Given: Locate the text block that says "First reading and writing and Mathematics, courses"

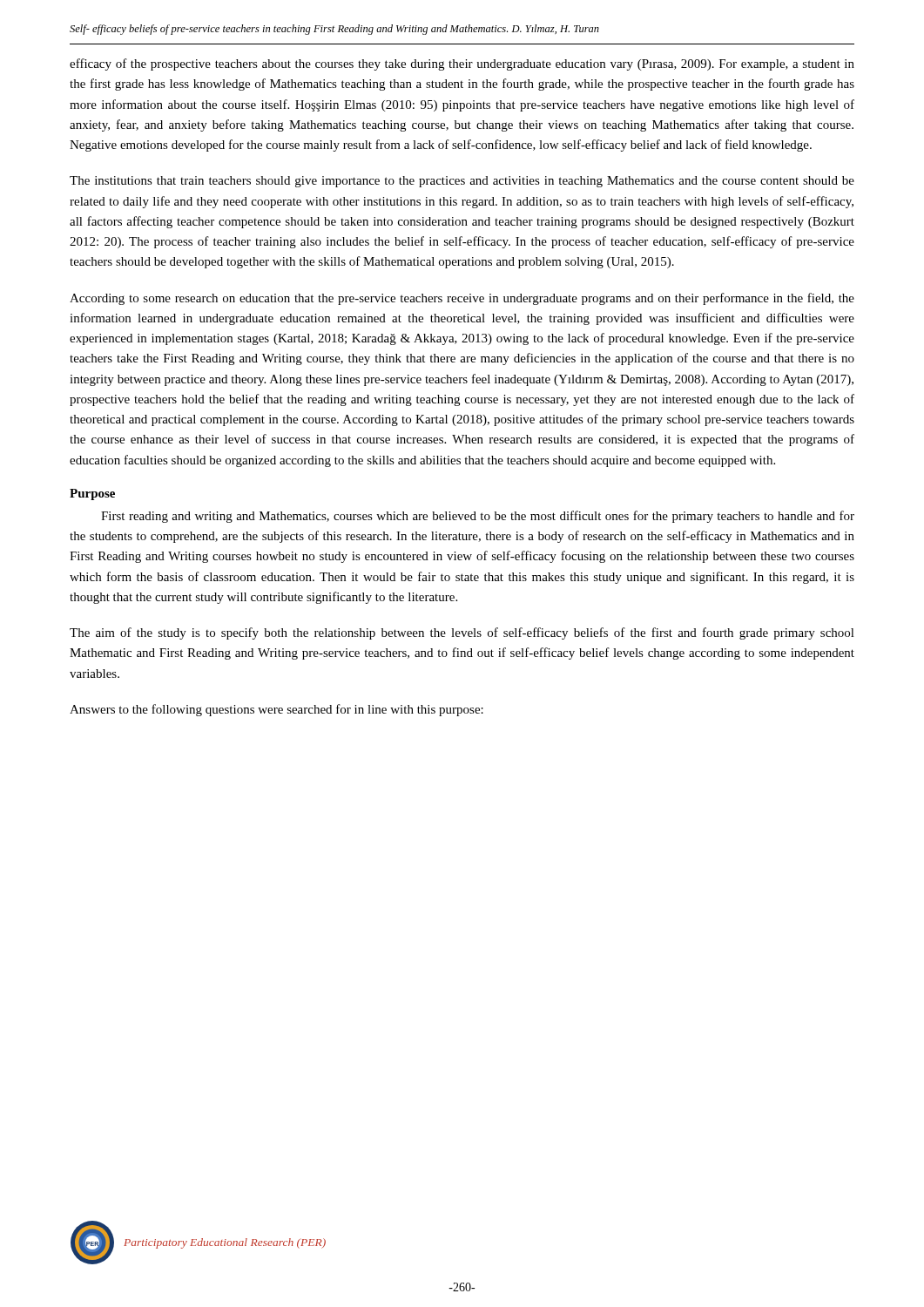Looking at the screenshot, I should click(462, 556).
